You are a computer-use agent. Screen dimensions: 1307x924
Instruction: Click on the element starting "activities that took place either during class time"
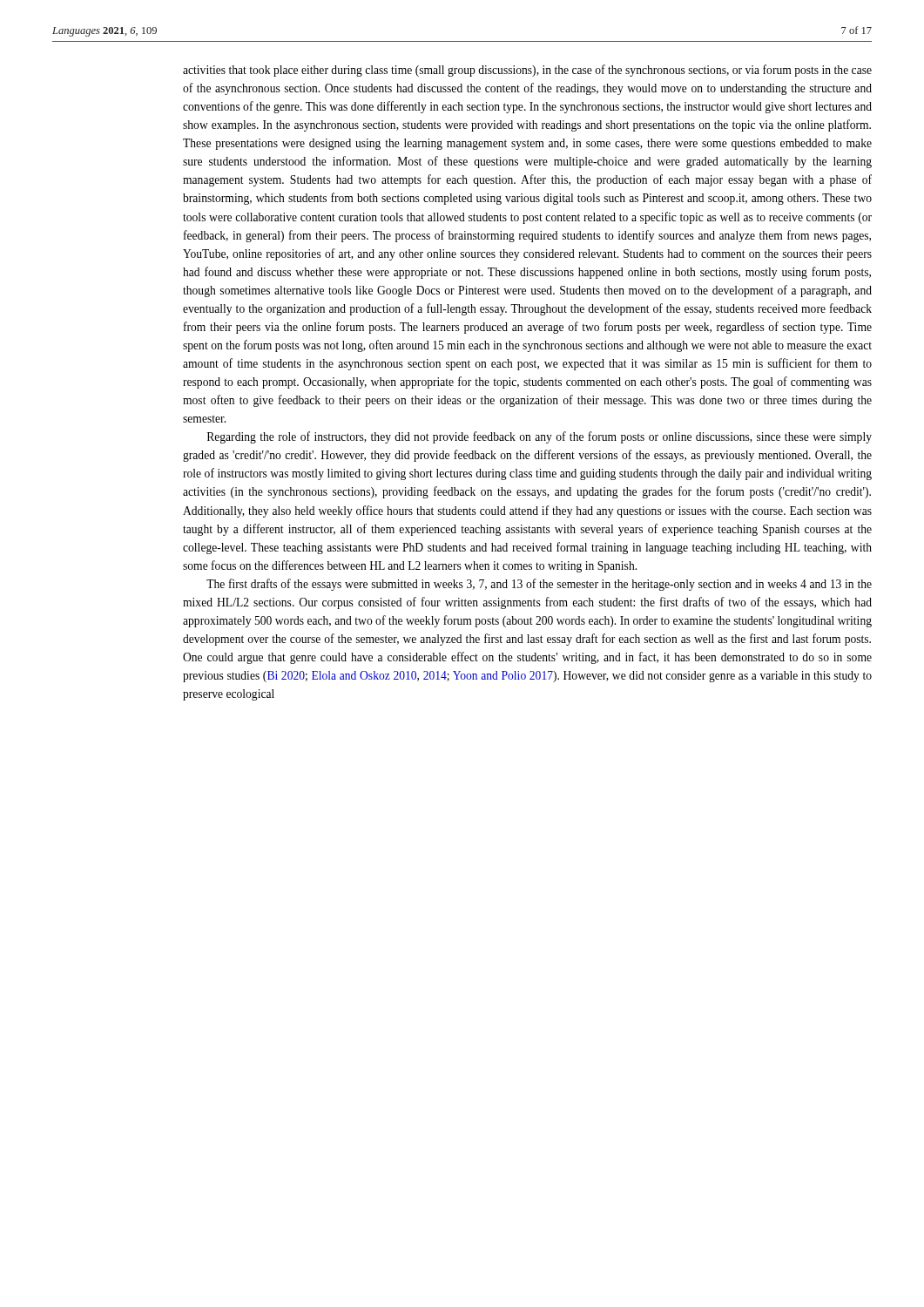(527, 382)
